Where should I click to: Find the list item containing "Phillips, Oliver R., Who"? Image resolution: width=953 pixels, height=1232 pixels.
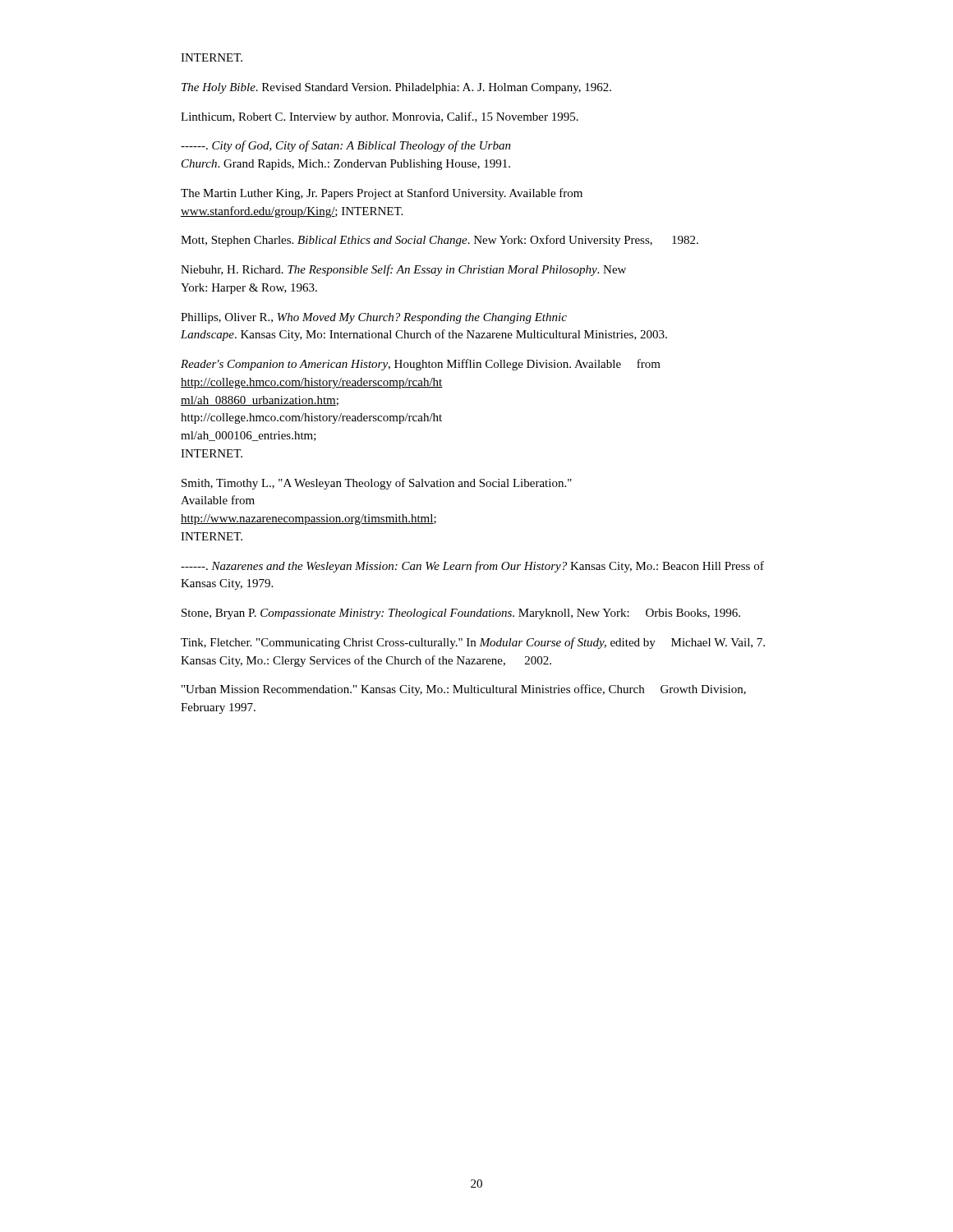point(485,326)
